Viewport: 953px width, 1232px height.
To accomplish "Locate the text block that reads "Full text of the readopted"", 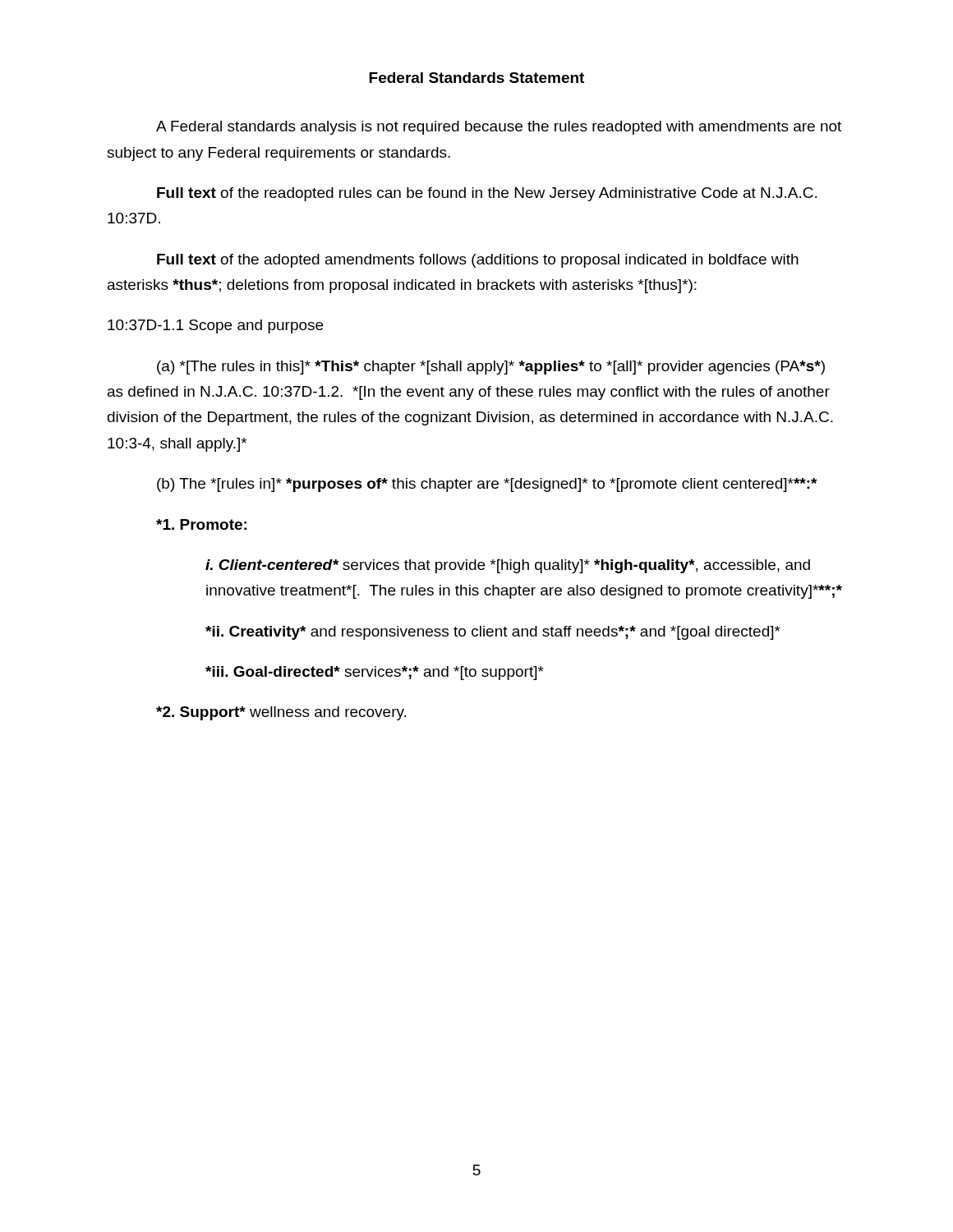I will pos(462,206).
